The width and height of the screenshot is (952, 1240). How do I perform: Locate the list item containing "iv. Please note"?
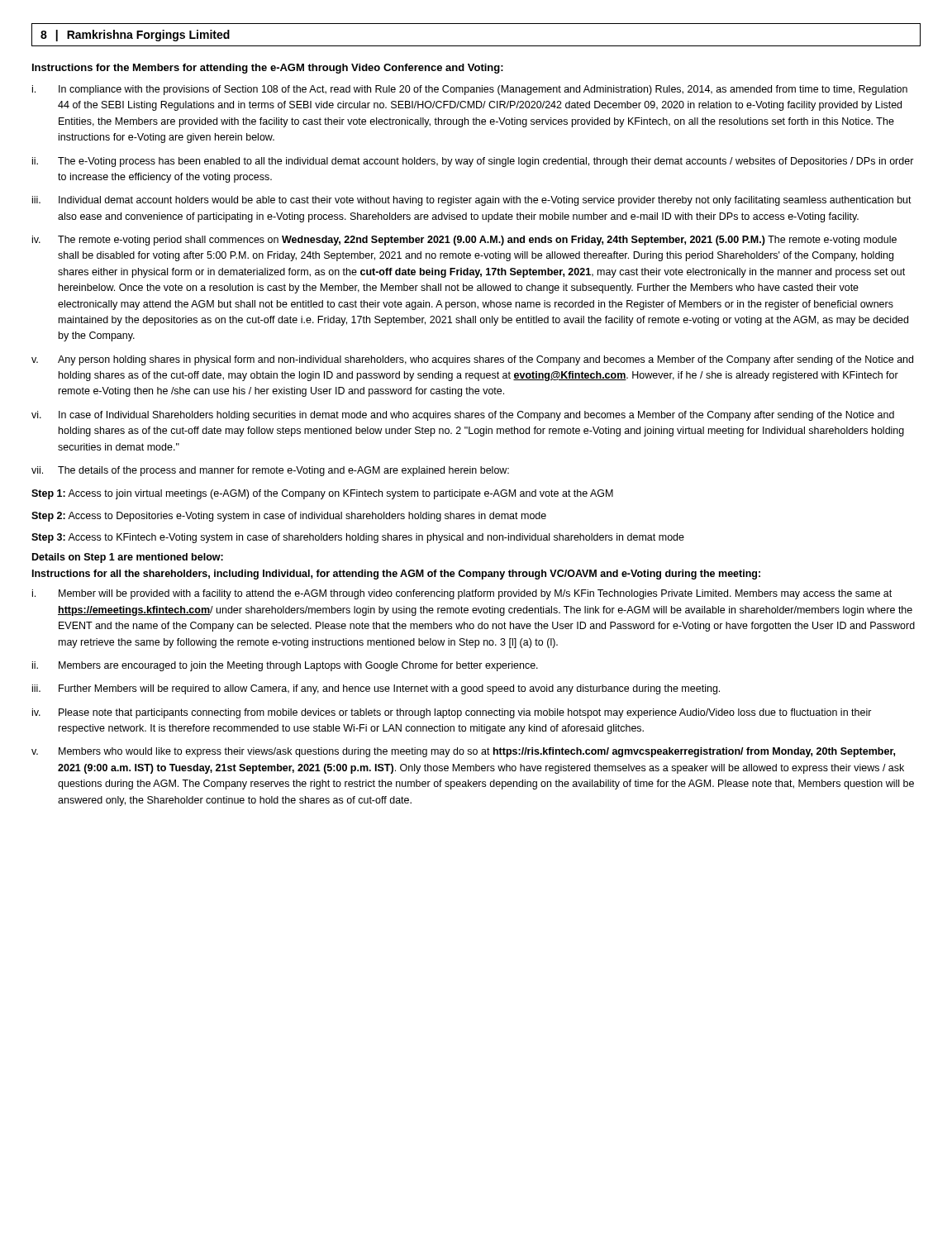tap(476, 721)
